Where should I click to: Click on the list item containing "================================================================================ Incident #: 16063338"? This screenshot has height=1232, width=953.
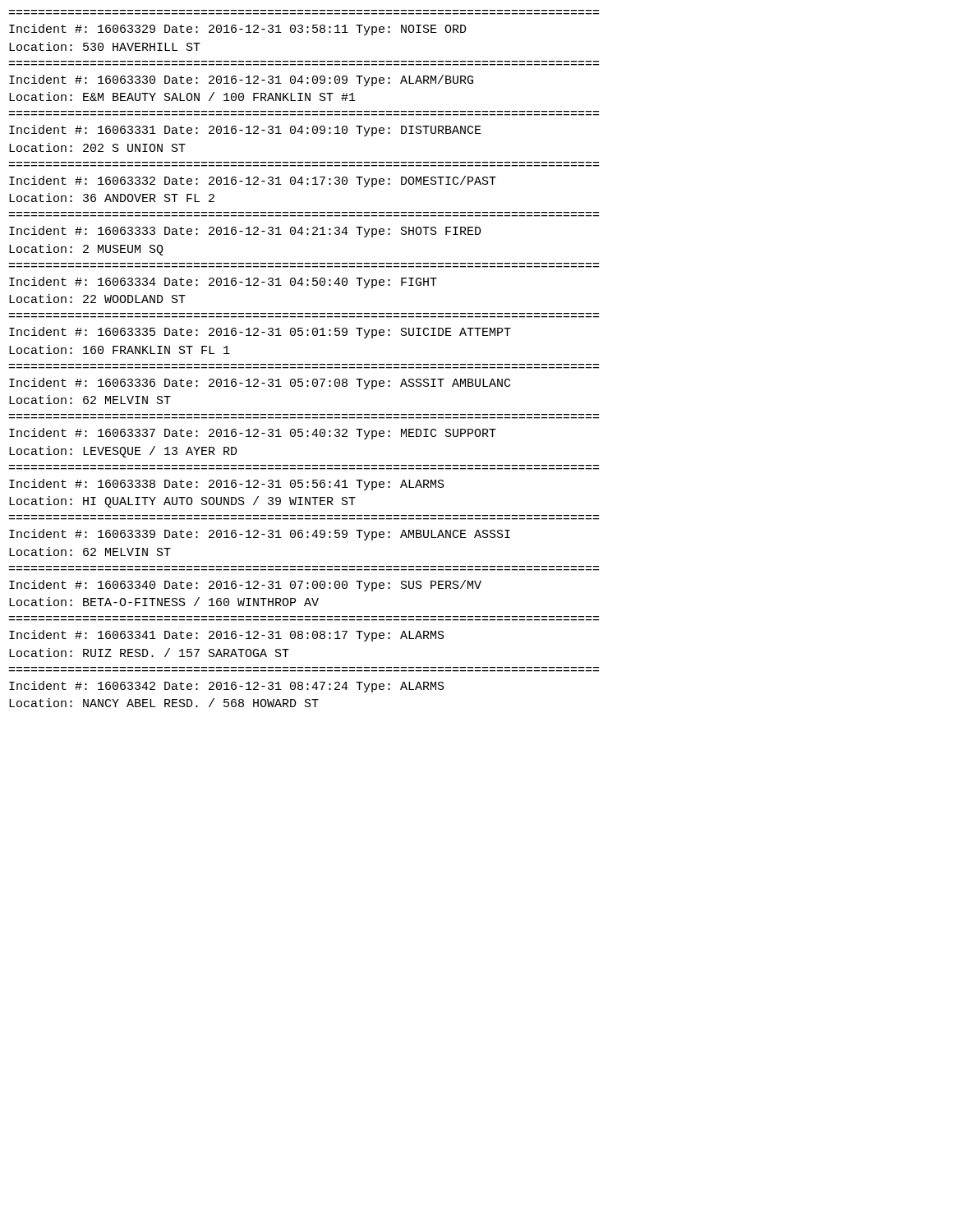pos(227,485)
